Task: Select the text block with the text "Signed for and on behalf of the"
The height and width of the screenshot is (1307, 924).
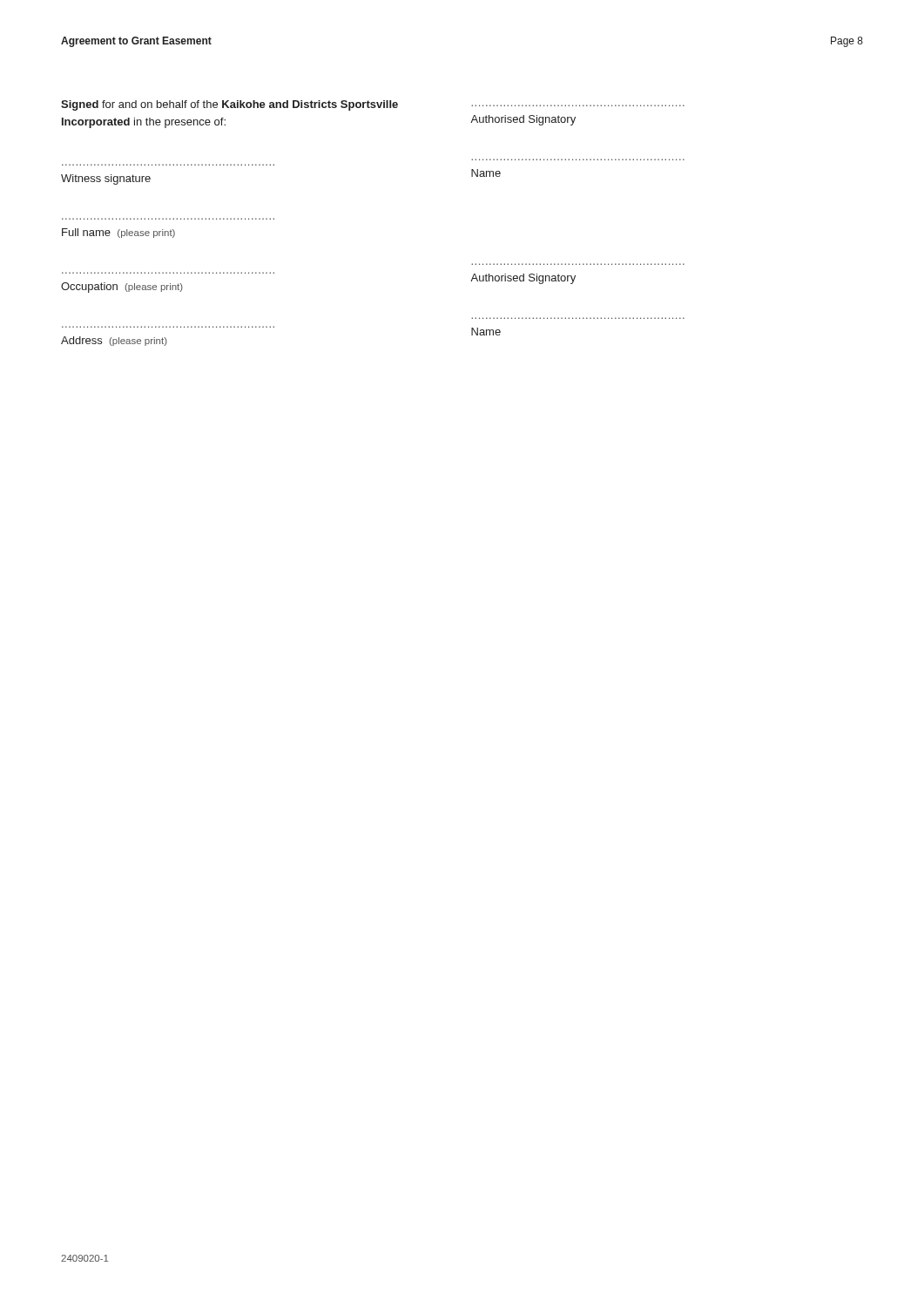Action: [x=230, y=113]
